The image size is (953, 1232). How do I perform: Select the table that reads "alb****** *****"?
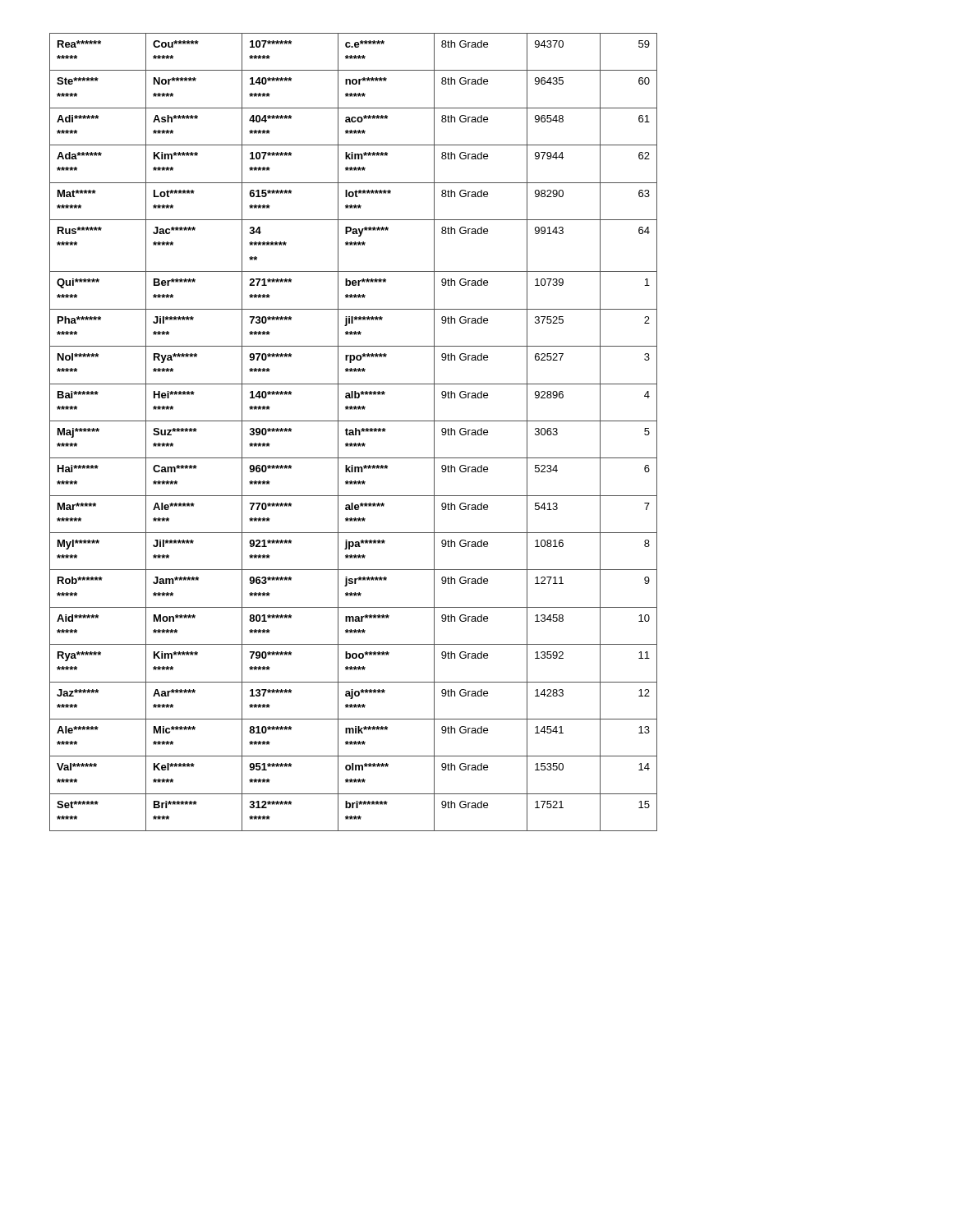pos(476,432)
